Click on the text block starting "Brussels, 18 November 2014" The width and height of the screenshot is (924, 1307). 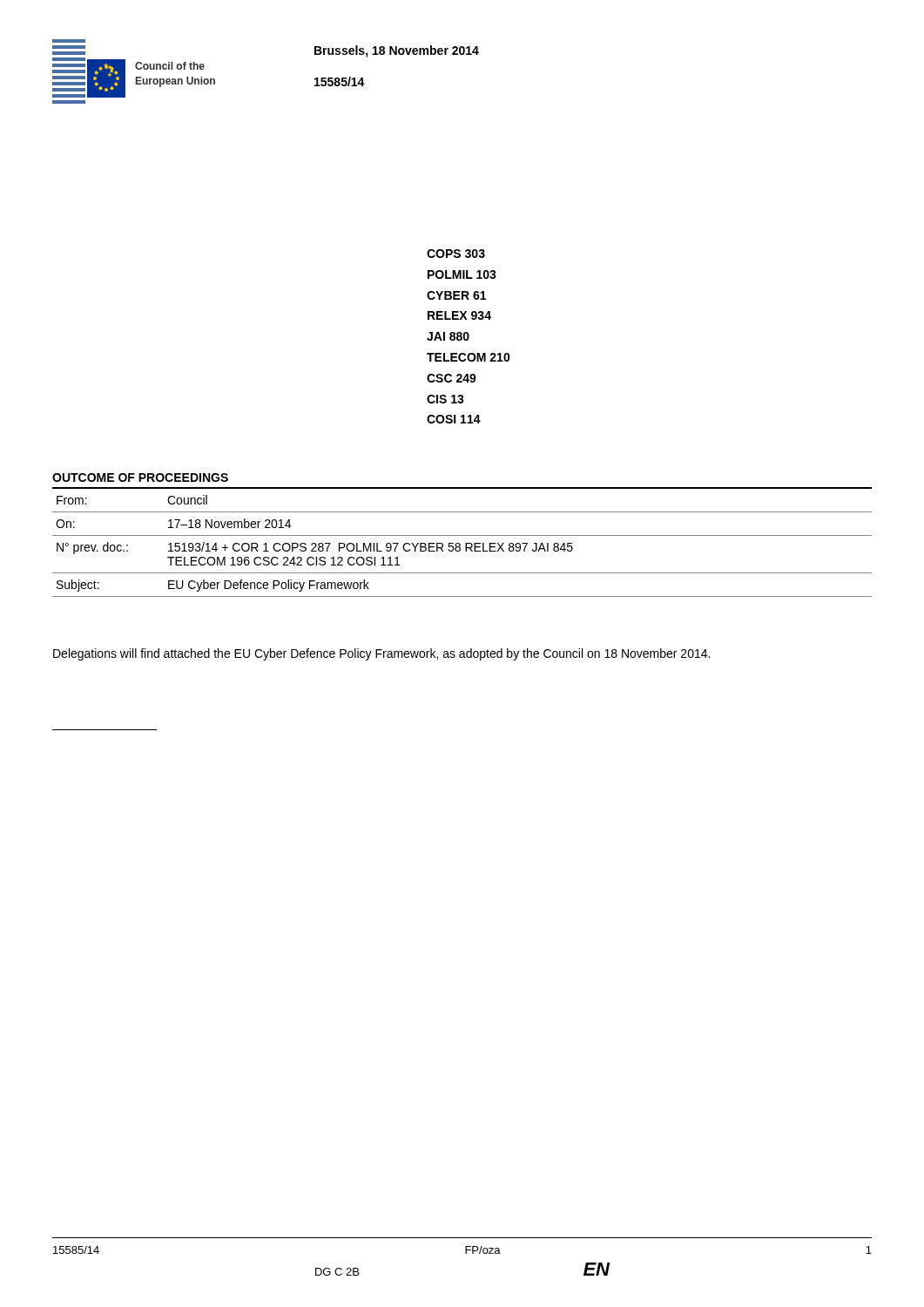tap(396, 51)
